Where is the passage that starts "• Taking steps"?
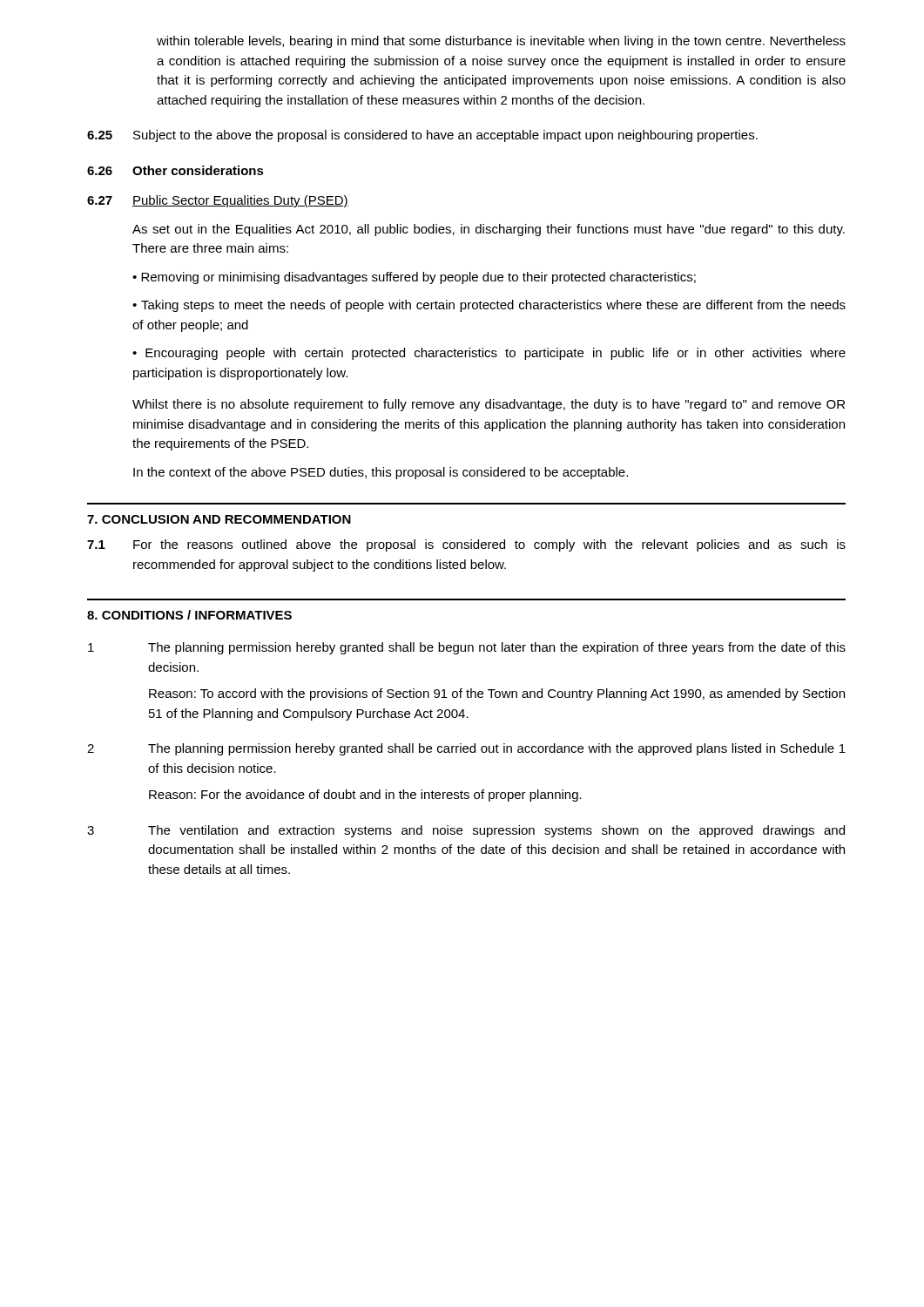Image resolution: width=924 pixels, height=1307 pixels. tap(489, 314)
